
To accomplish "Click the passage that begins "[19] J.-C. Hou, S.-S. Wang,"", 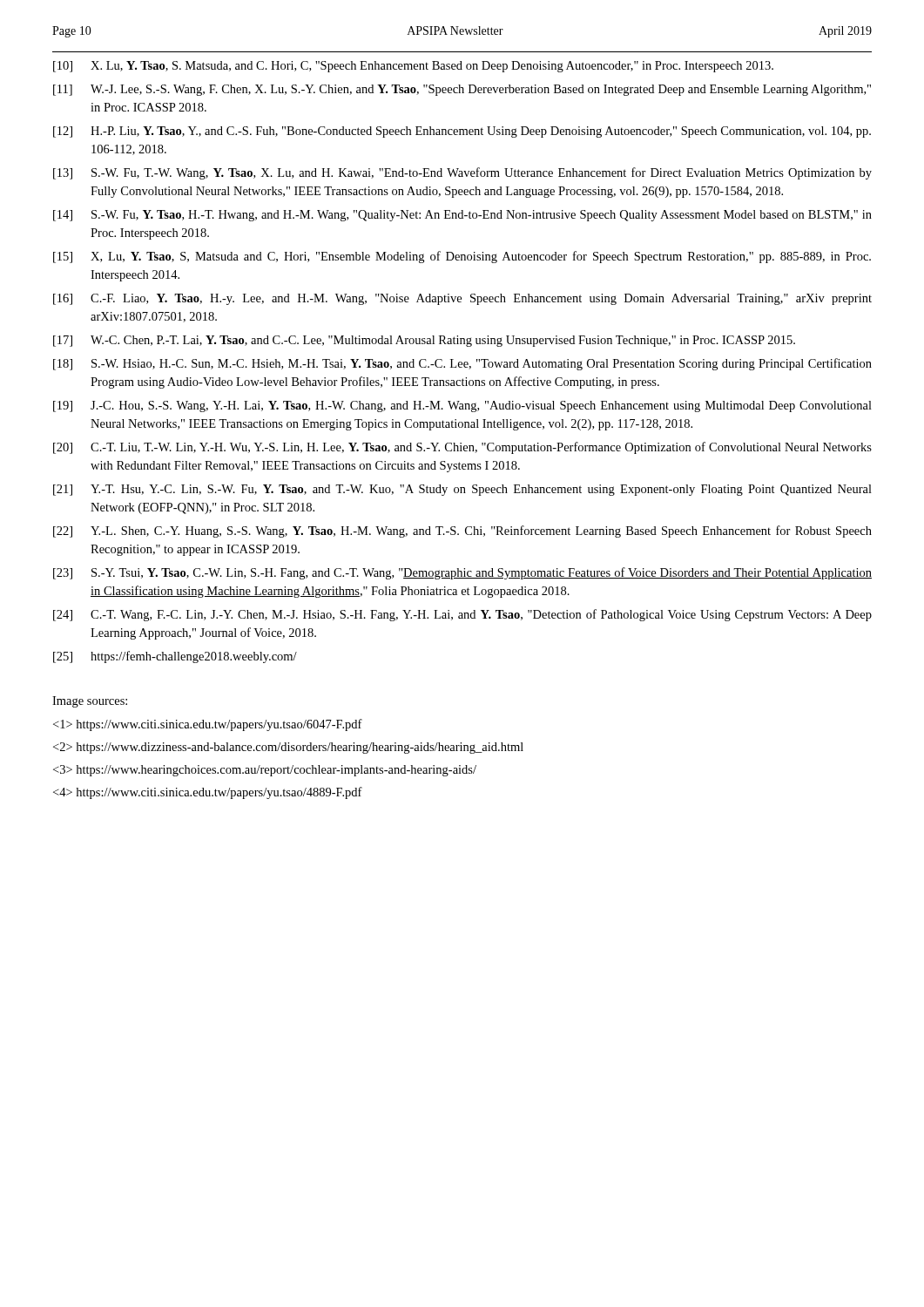I will point(462,415).
